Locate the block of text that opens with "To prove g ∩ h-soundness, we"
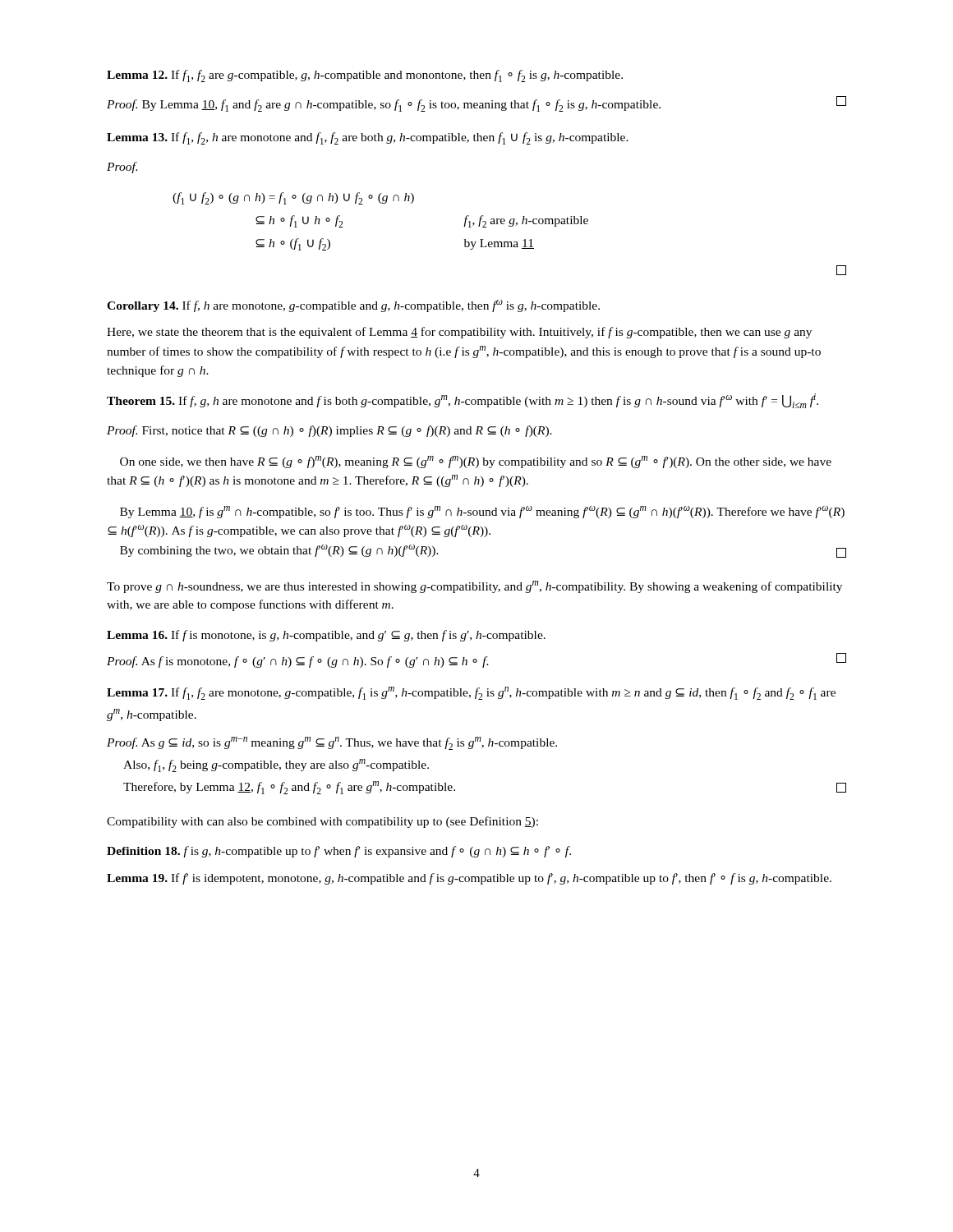Viewport: 953px width, 1232px height. click(475, 594)
